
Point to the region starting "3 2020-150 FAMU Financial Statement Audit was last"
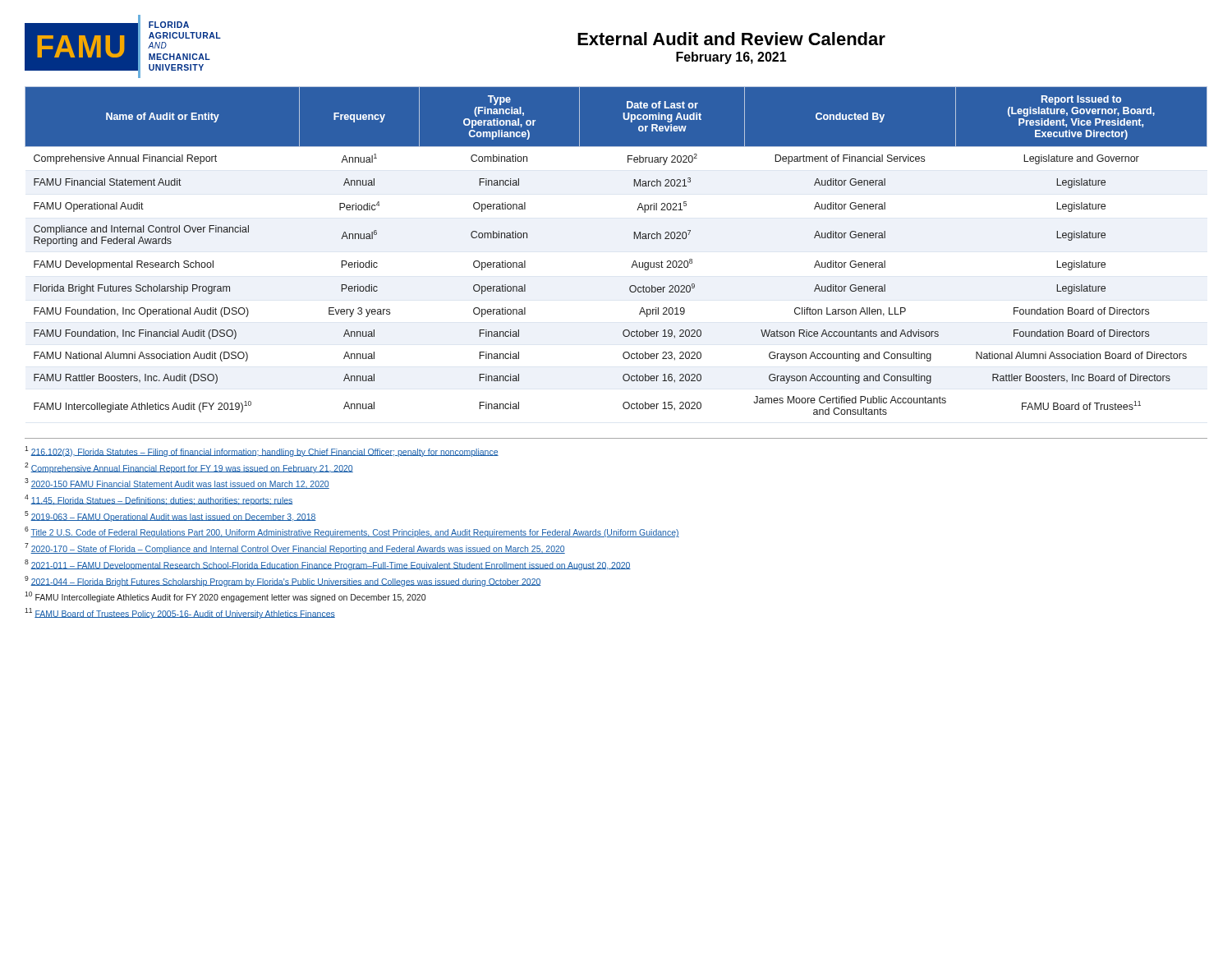pos(177,483)
